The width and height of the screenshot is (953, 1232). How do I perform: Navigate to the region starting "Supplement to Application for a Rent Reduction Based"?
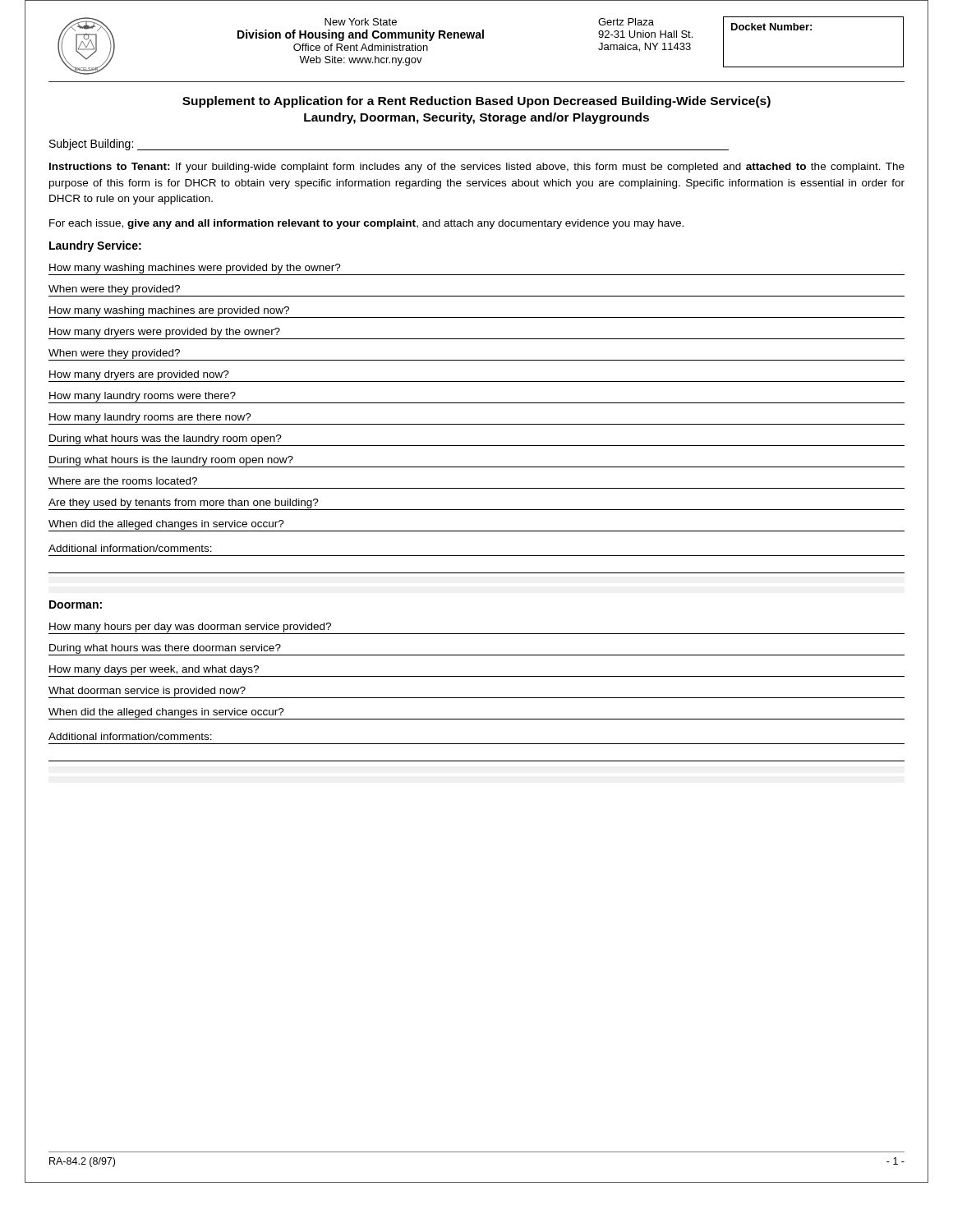pyautogui.click(x=476, y=101)
